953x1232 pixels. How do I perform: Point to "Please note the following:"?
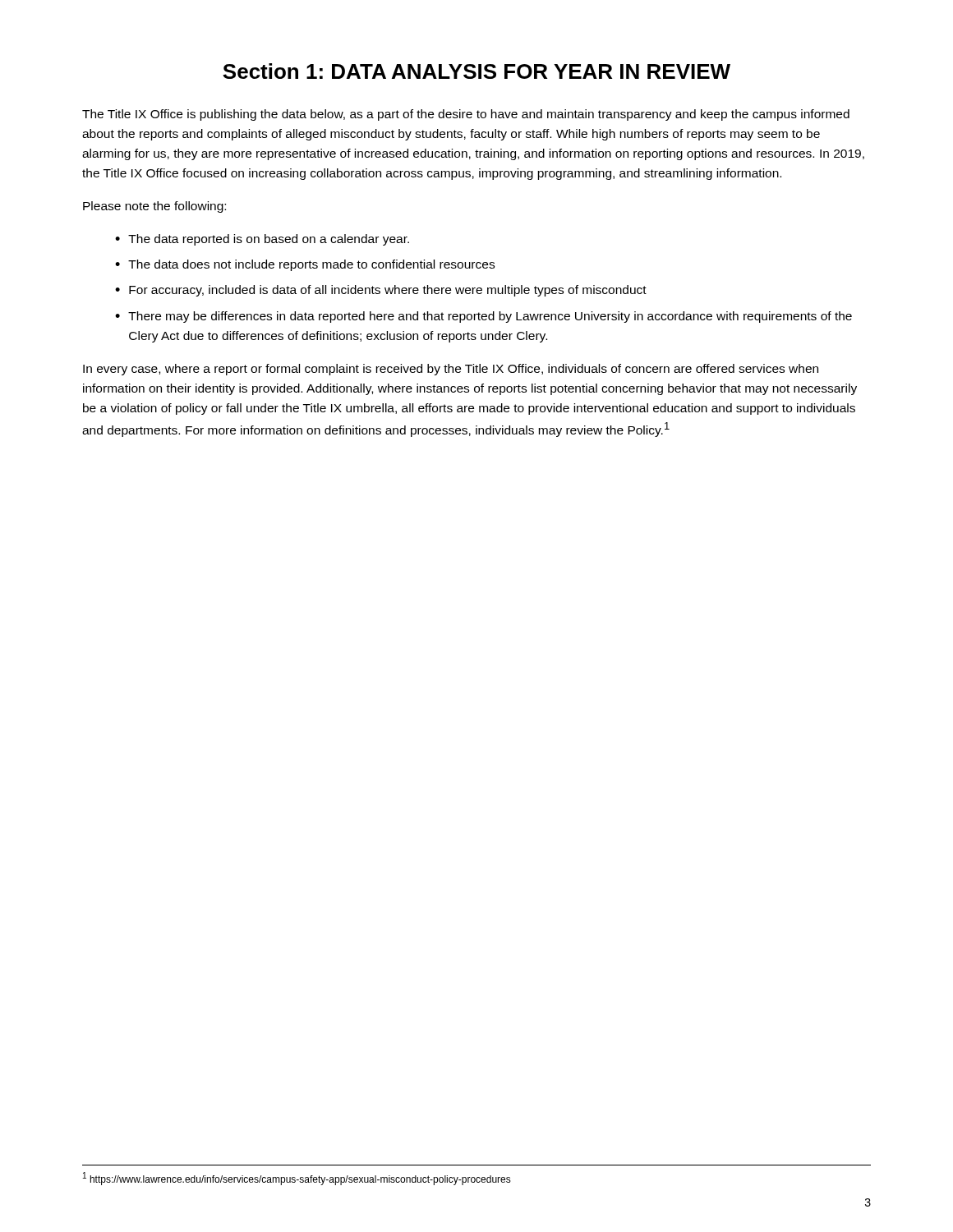coord(155,206)
